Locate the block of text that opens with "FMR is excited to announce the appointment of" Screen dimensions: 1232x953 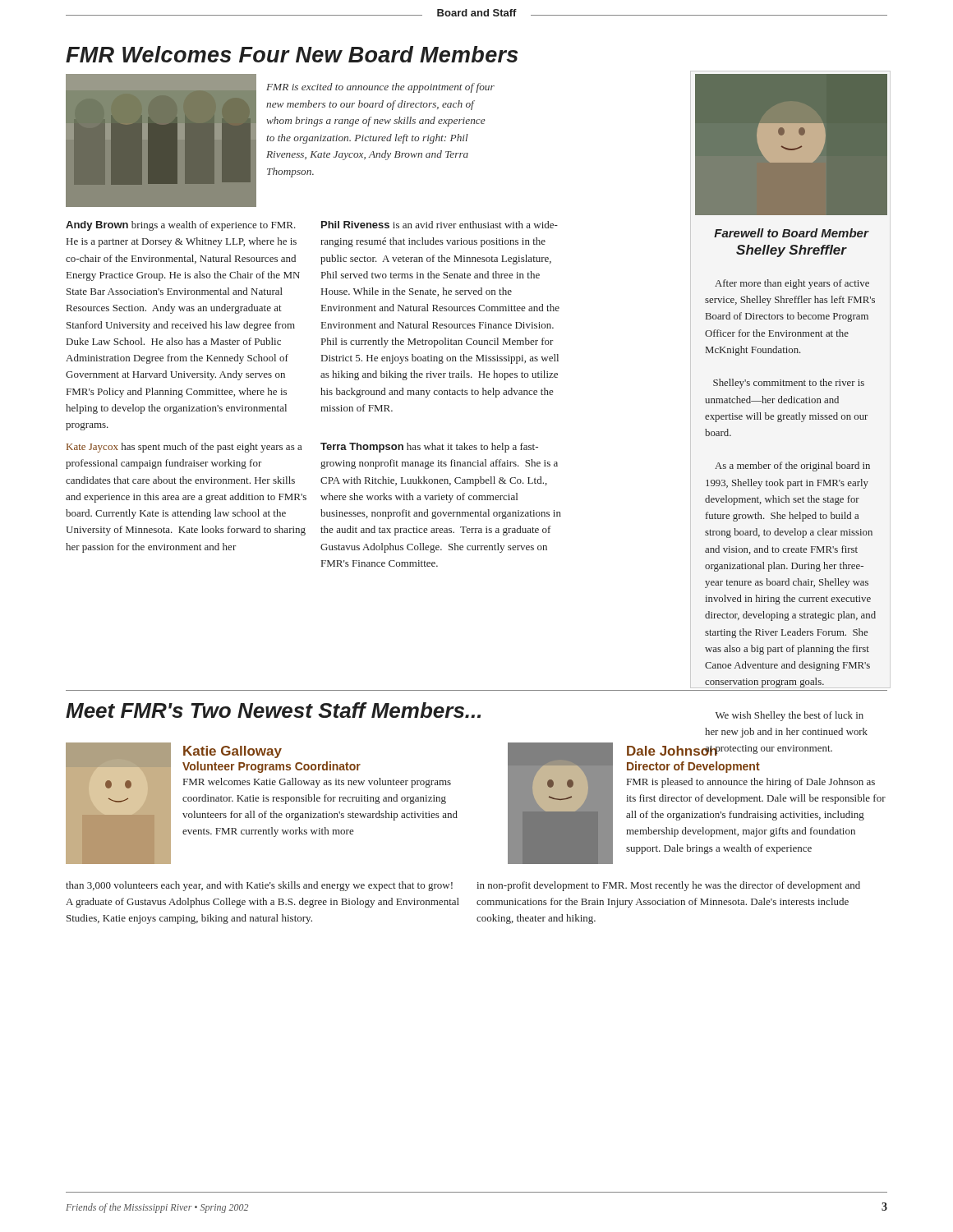(380, 129)
